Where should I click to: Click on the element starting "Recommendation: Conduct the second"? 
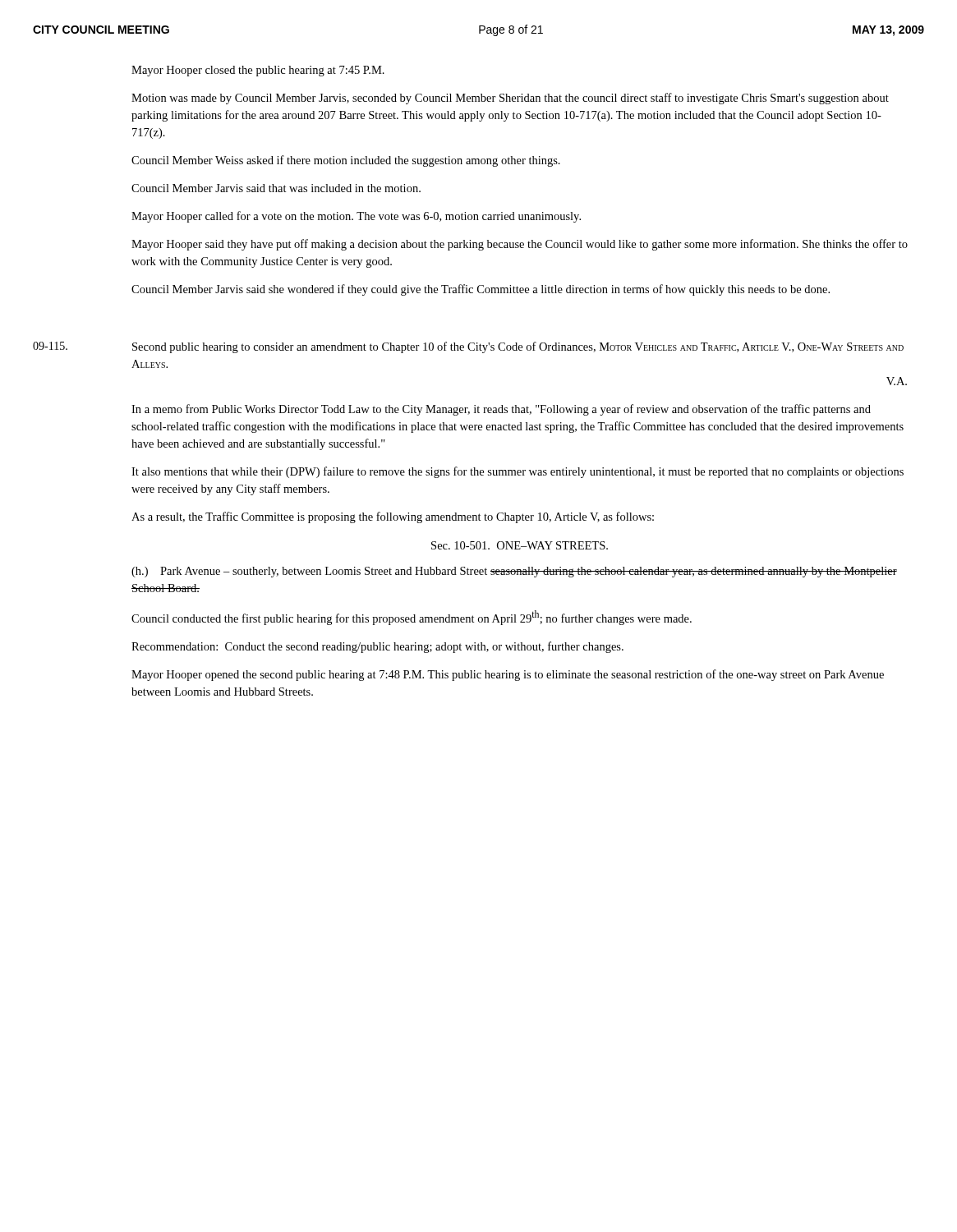(x=378, y=646)
